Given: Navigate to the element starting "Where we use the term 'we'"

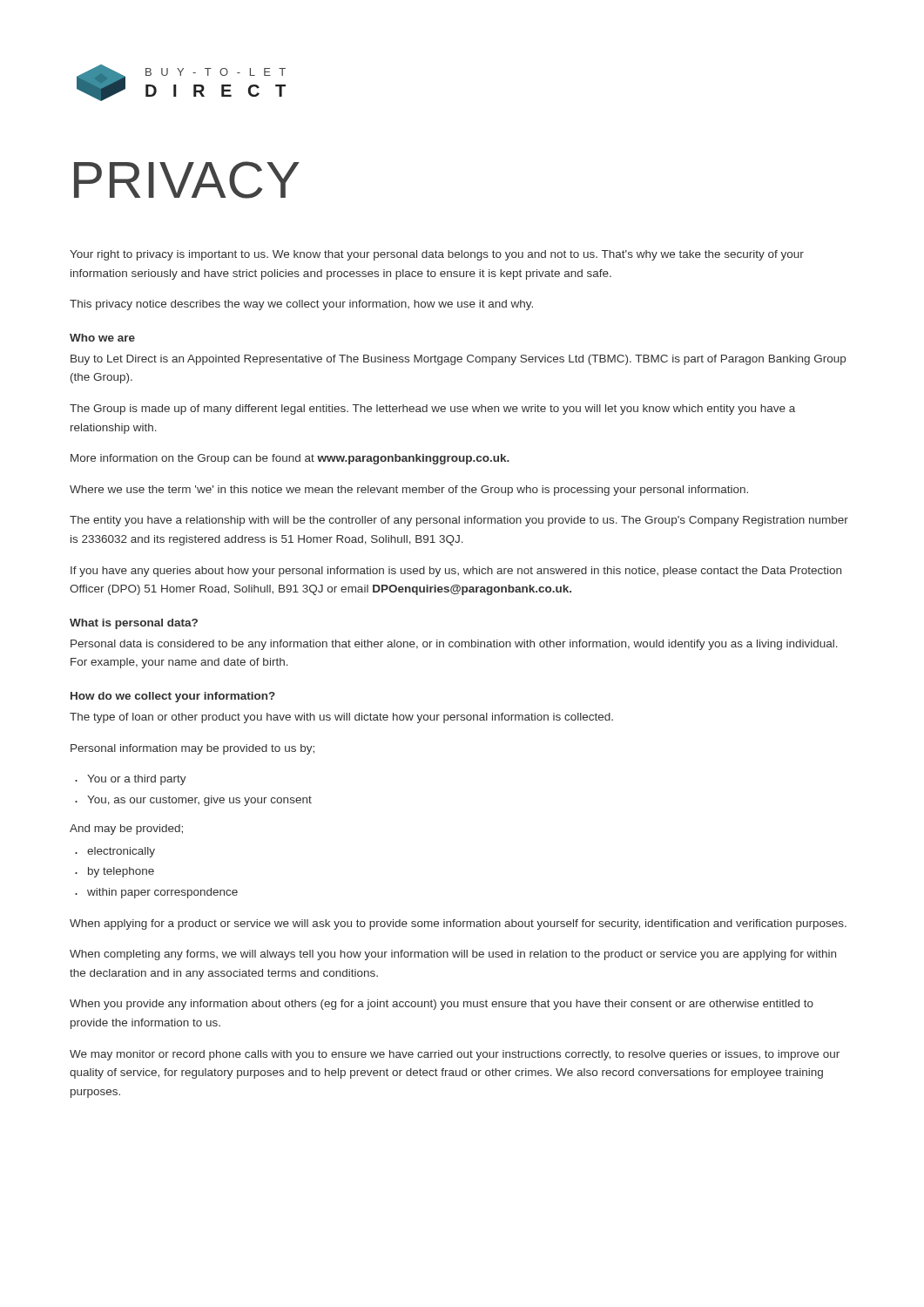Looking at the screenshot, I should point(409,489).
